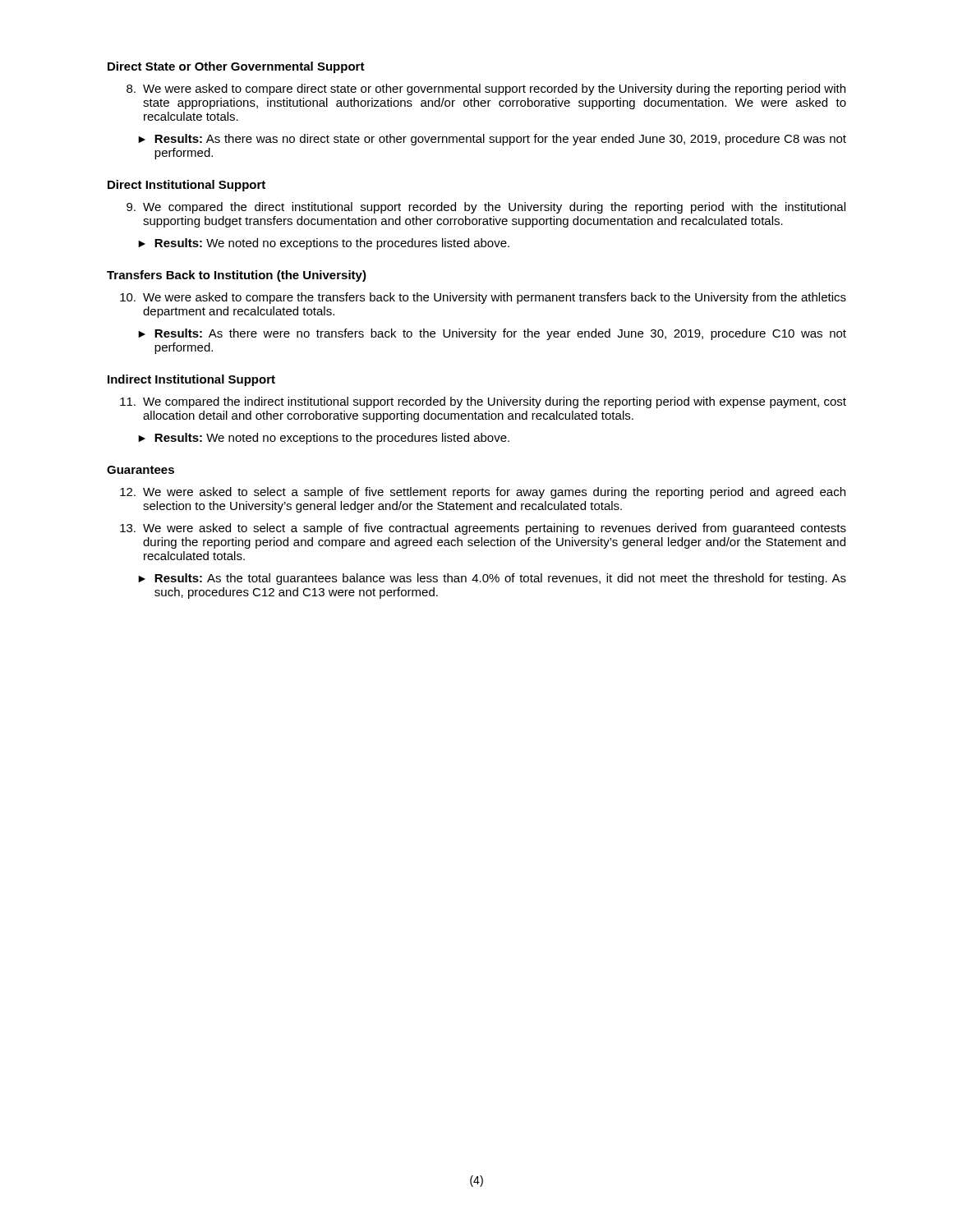Select the text block starting "Direct Institutional Support"

186,184
